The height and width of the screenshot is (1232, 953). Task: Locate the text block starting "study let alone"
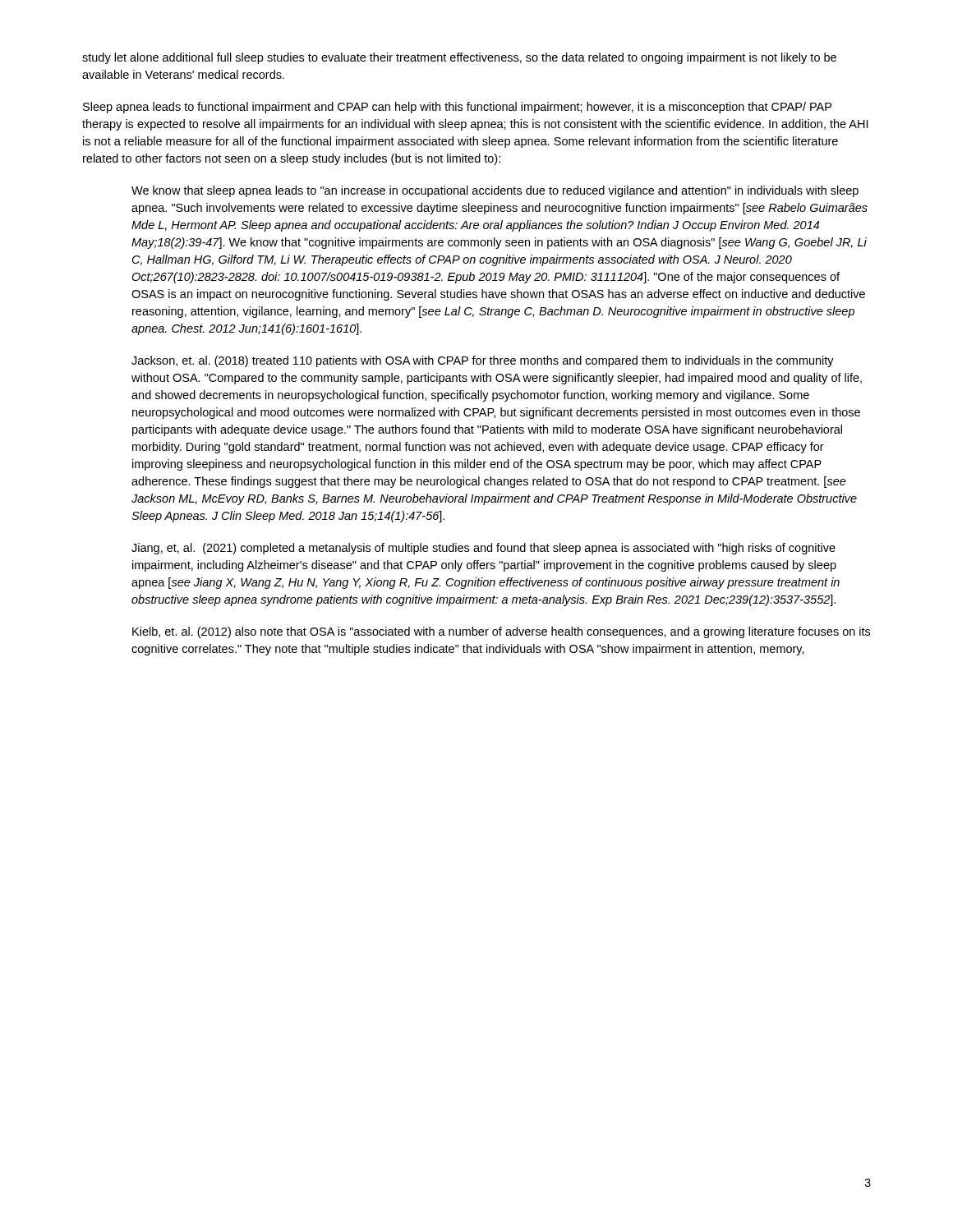coord(459,66)
